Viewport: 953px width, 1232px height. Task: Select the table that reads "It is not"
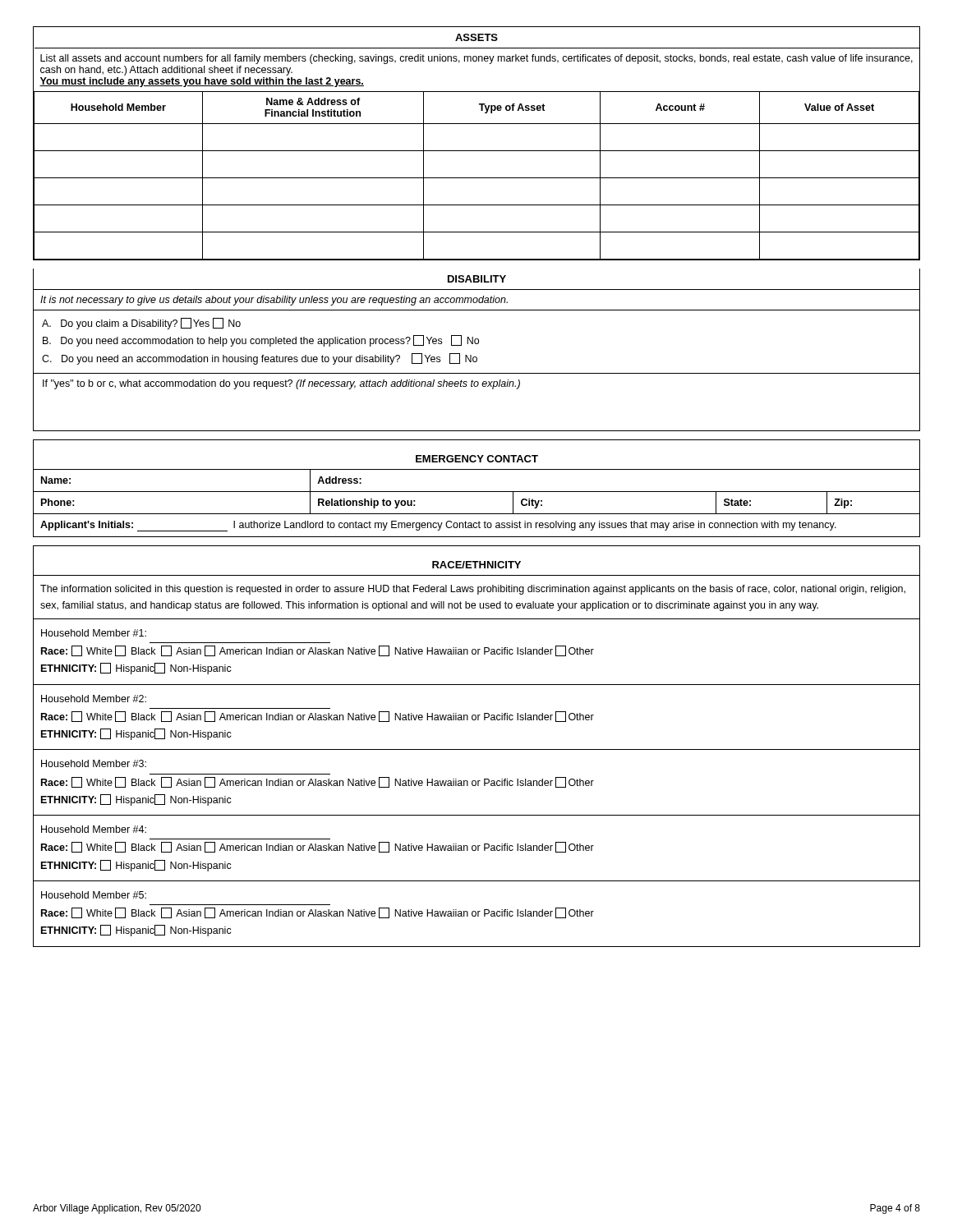[476, 350]
